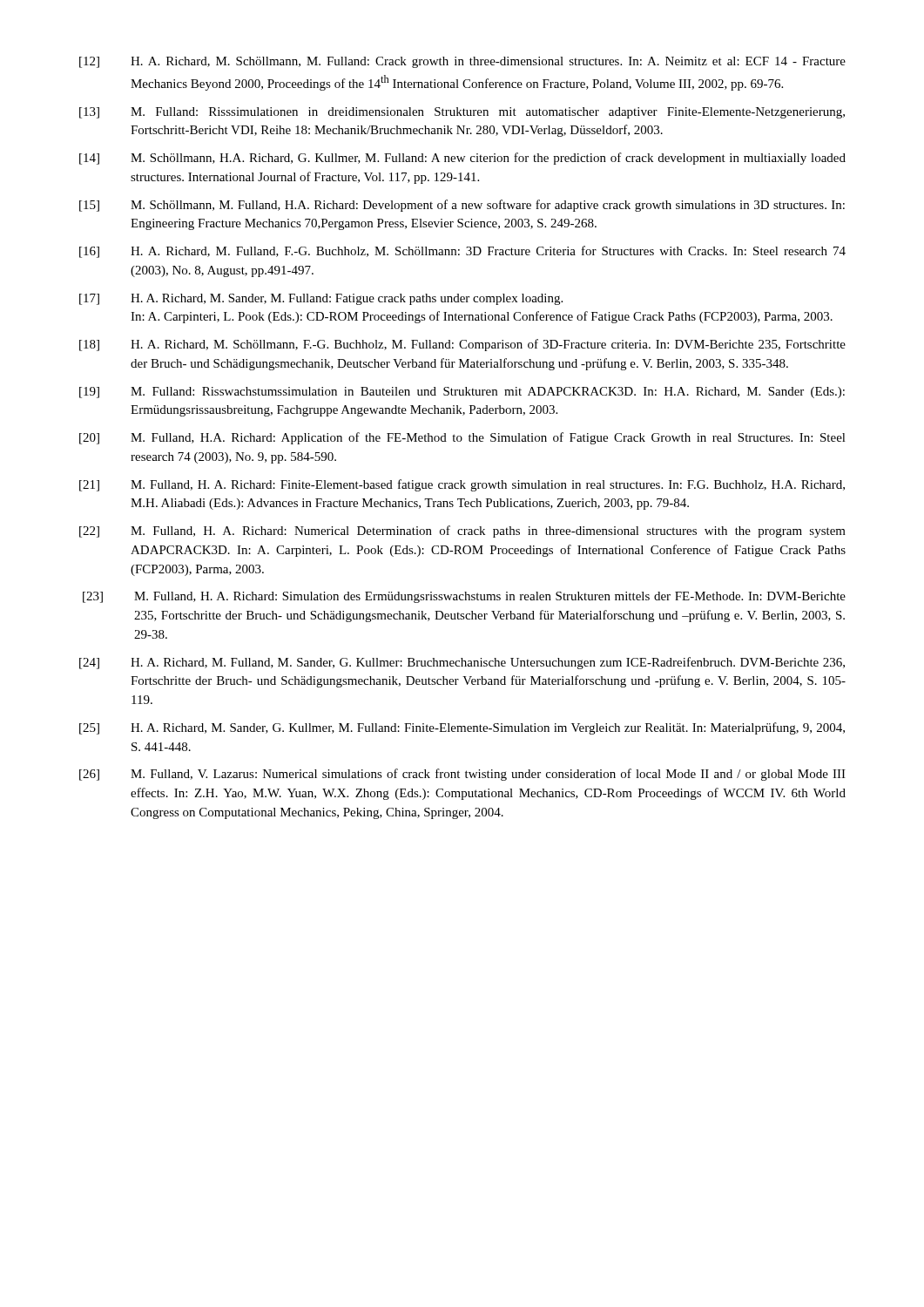Find the block on this page that starts "[25] H. A. Richard, M."
This screenshot has height=1307, width=924.
click(462, 738)
